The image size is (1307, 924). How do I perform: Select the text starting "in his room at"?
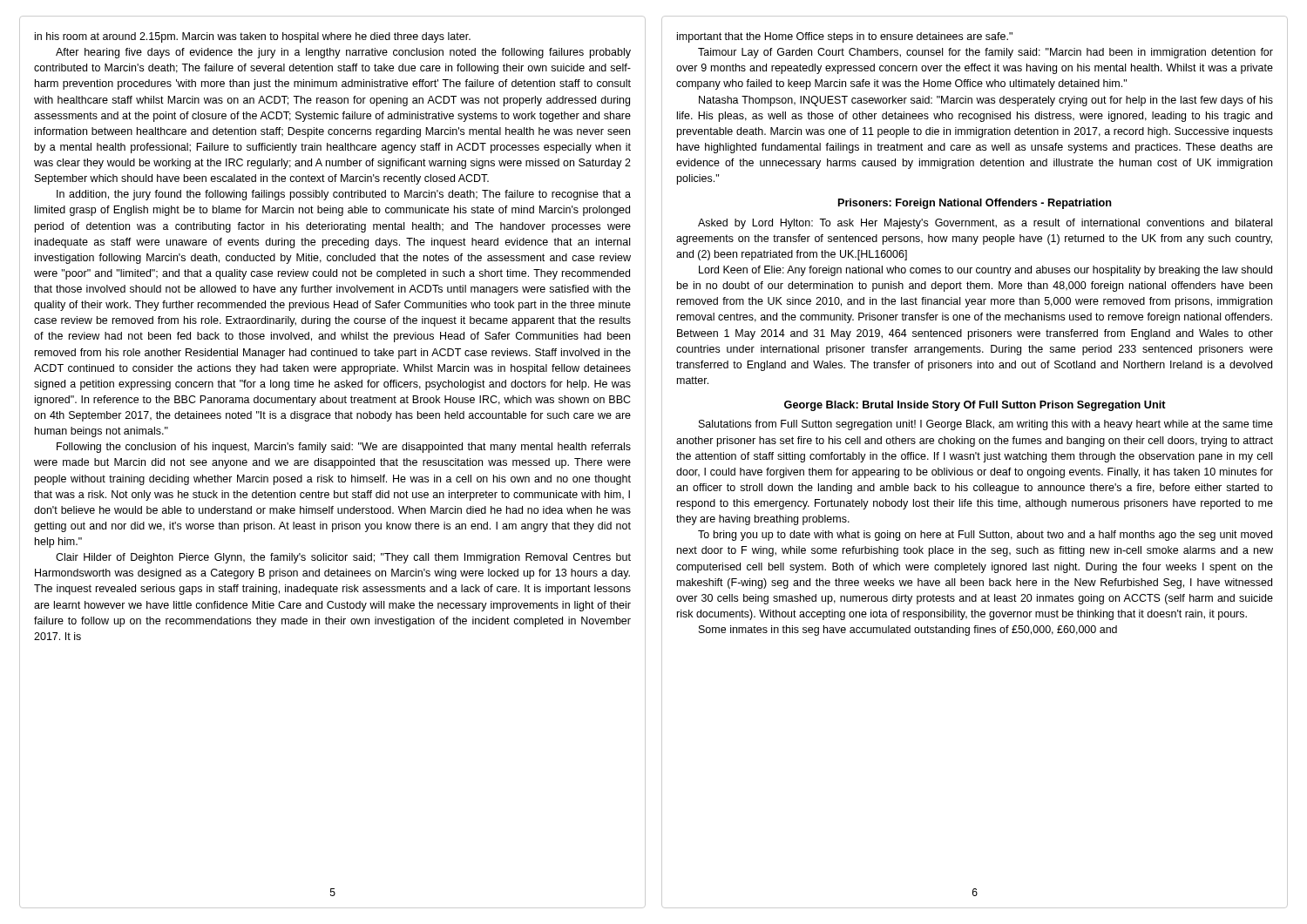332,337
